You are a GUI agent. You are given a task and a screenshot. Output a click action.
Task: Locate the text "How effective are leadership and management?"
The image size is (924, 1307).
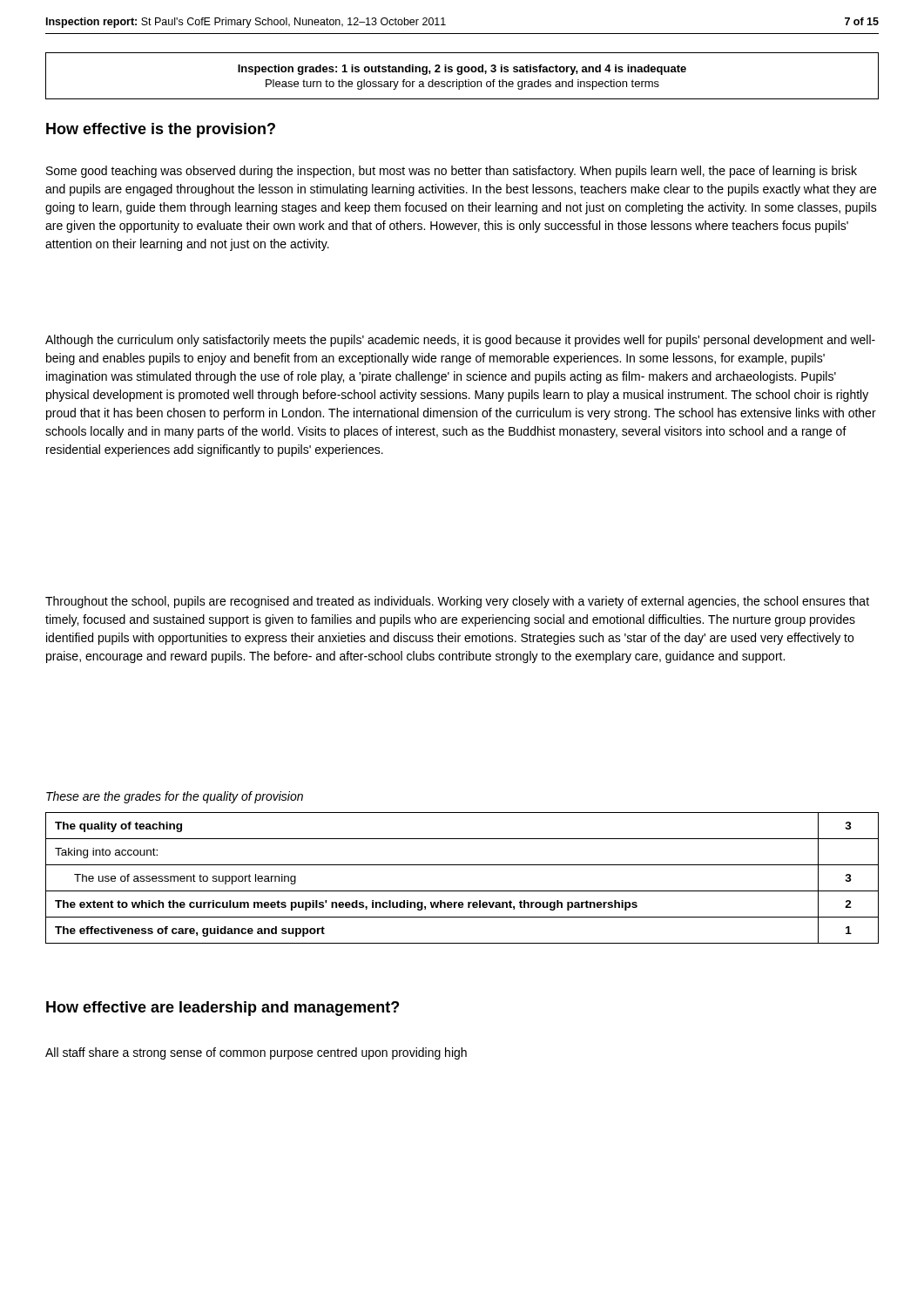[223, 1007]
